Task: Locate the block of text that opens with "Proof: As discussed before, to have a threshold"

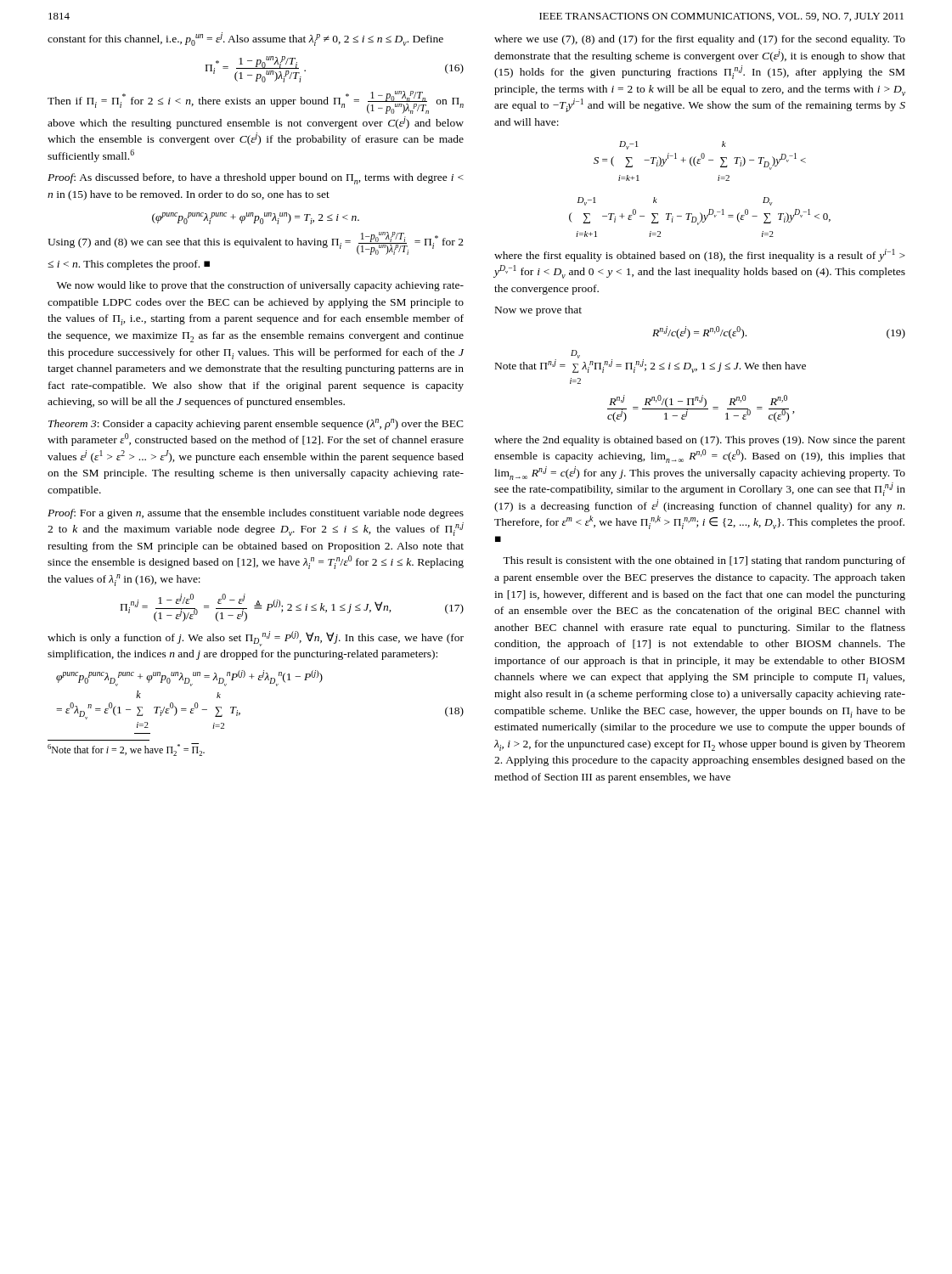Action: (256, 186)
